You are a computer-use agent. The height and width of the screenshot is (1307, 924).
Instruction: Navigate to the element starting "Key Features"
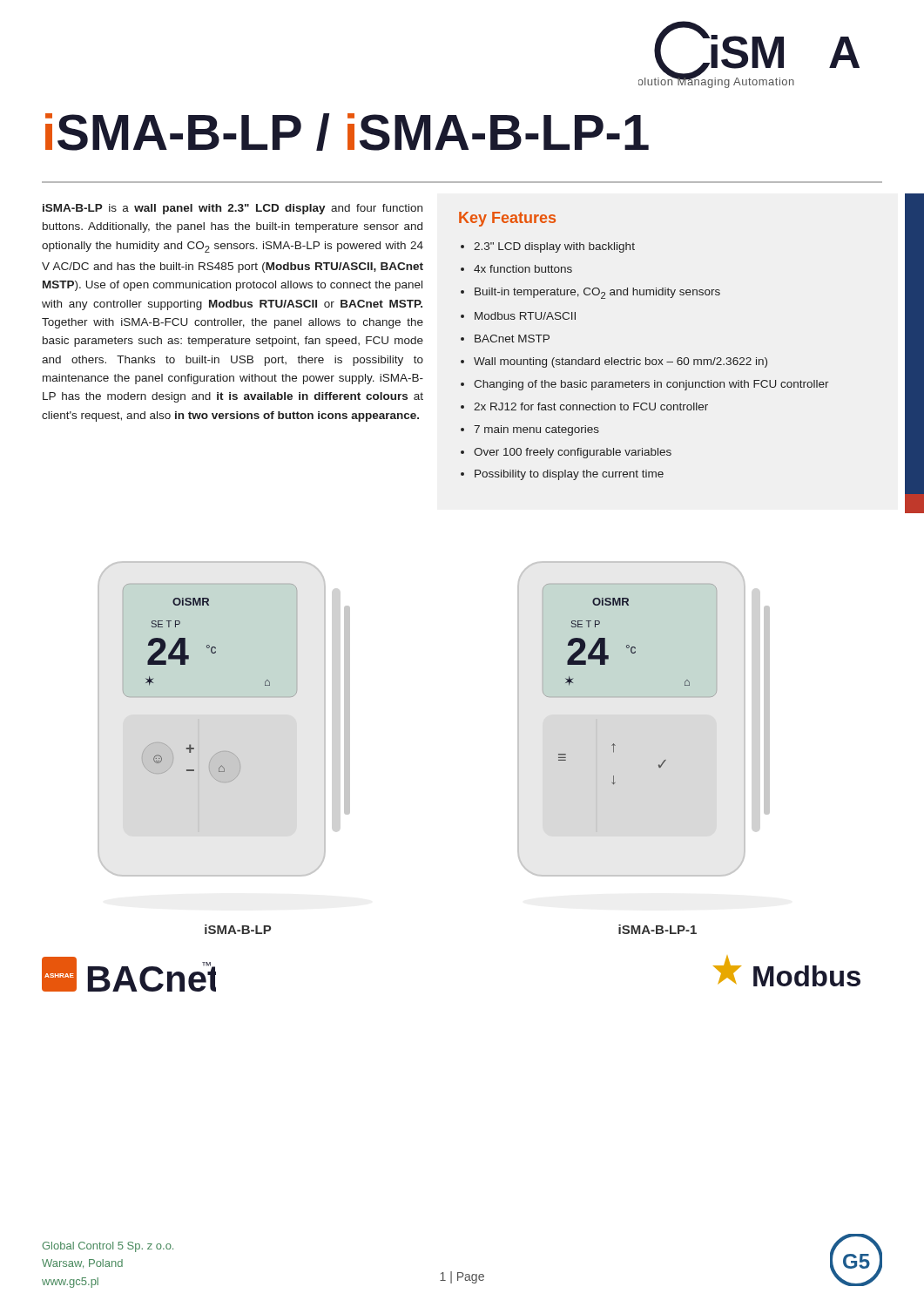(507, 218)
